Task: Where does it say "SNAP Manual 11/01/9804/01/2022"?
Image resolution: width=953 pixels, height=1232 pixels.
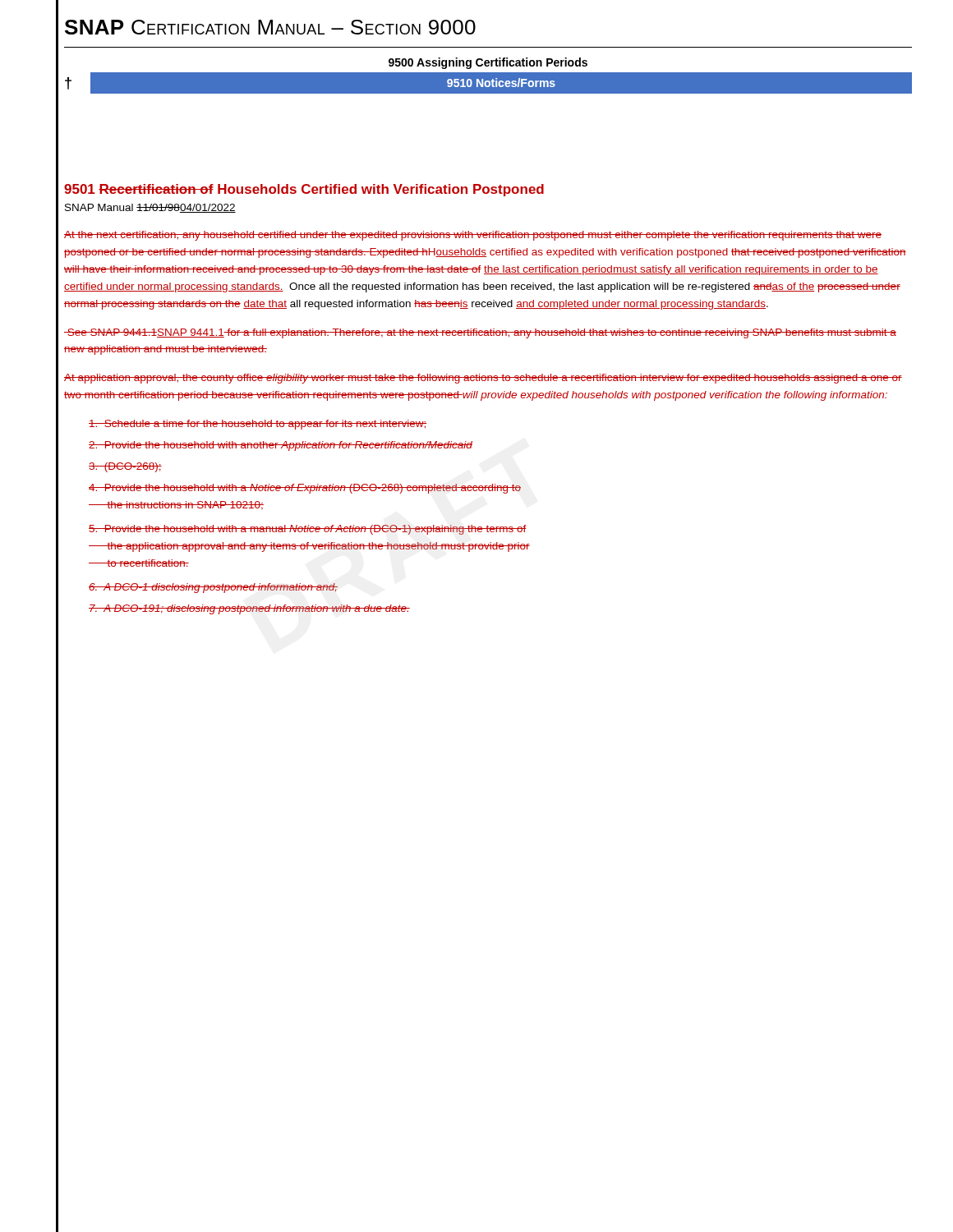Action: click(150, 207)
